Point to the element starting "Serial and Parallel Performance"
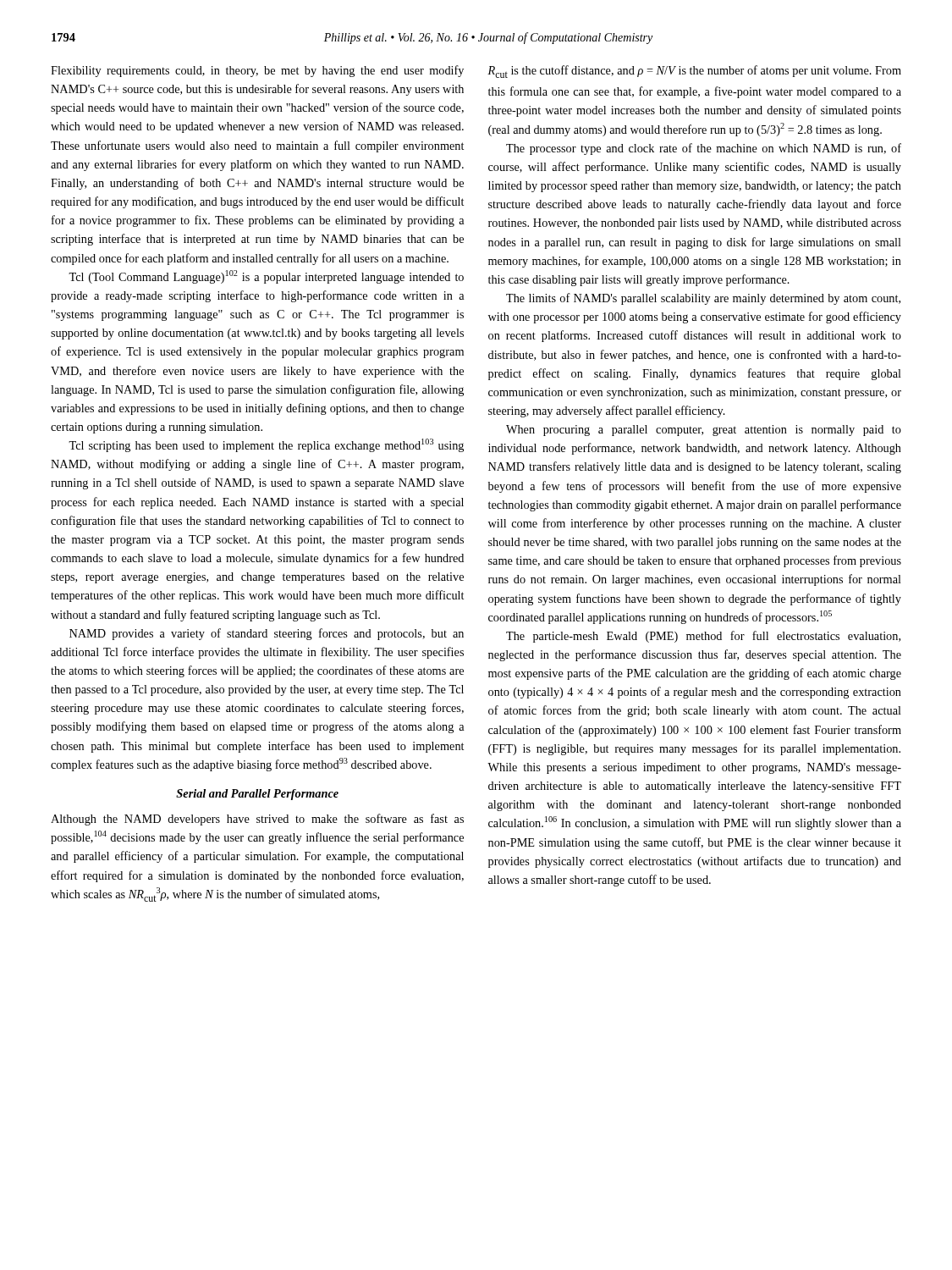 coord(257,793)
